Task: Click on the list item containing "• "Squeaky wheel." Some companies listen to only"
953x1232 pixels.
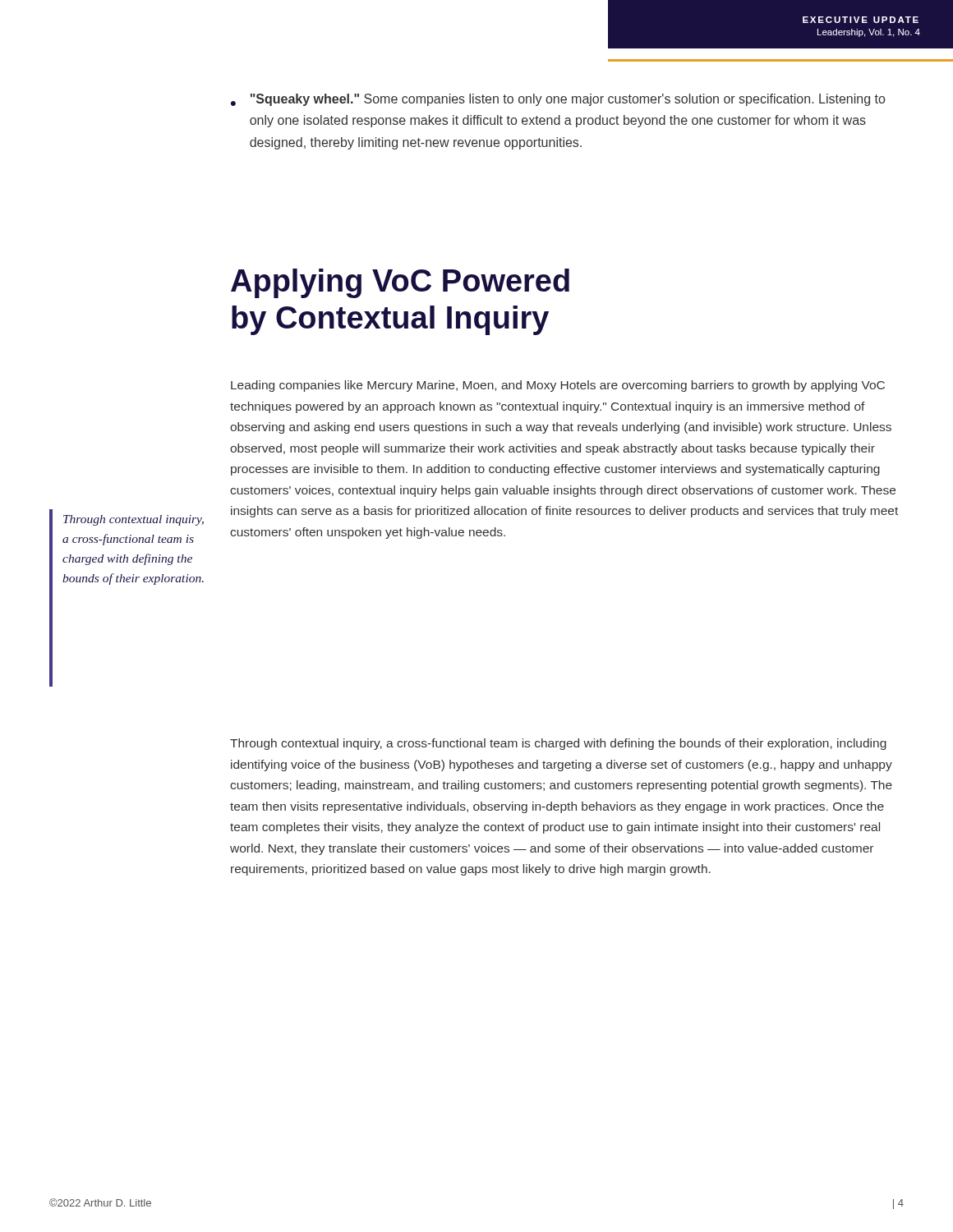Action: [567, 121]
